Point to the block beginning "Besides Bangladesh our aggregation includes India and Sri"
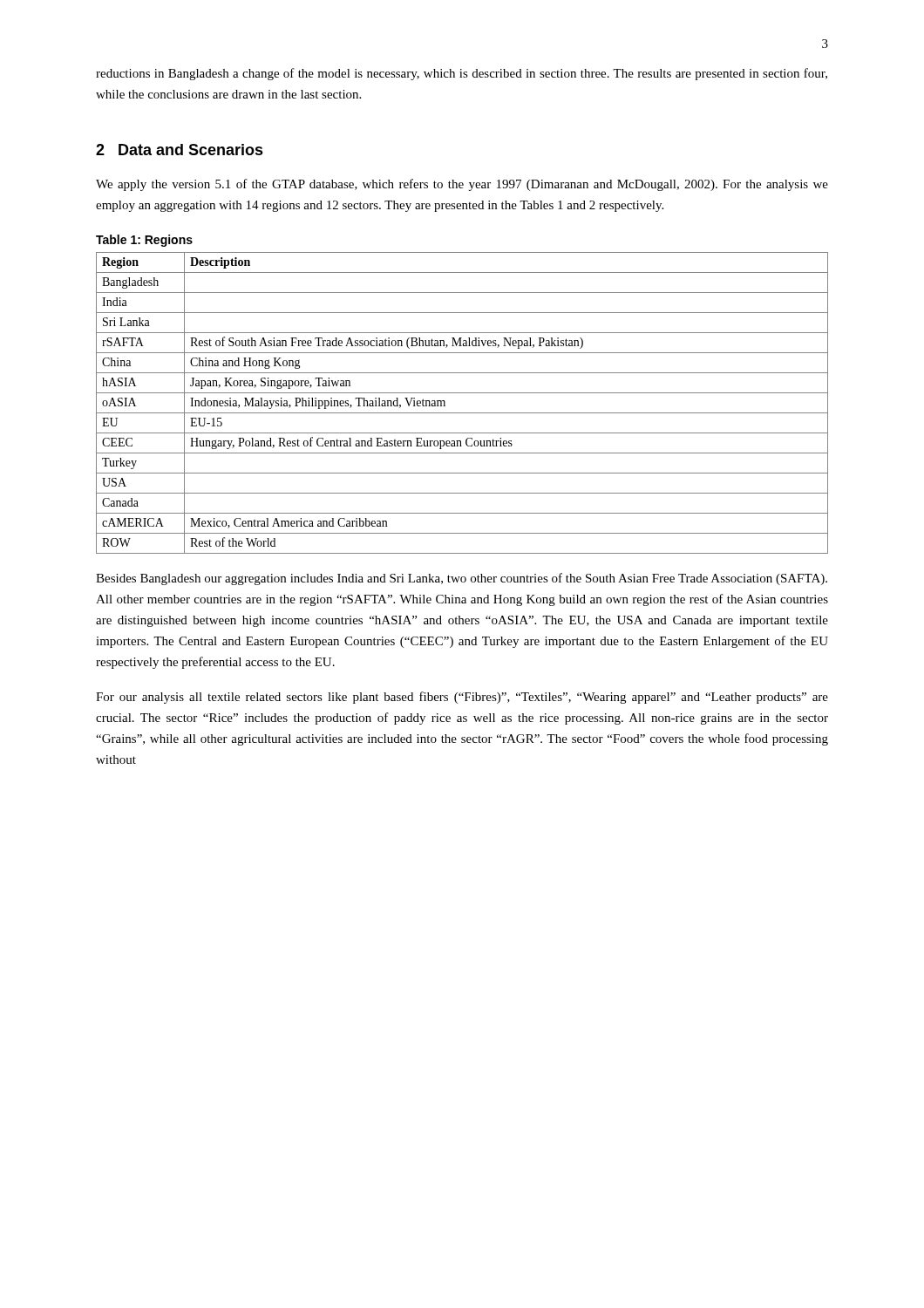The height and width of the screenshot is (1308, 924). 462,620
